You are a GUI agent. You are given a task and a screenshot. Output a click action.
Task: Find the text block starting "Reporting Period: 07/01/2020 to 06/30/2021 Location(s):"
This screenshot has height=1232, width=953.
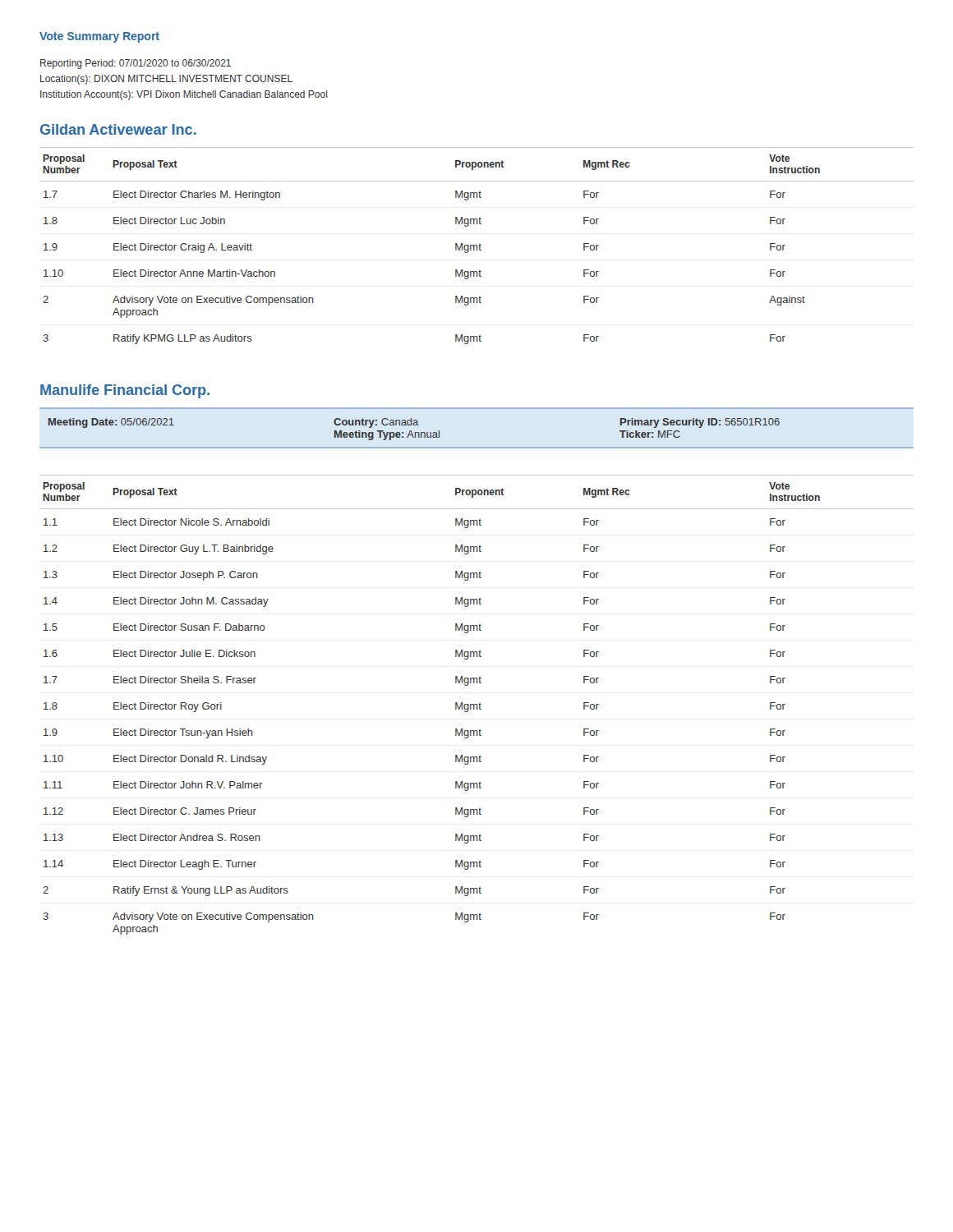pos(184,79)
